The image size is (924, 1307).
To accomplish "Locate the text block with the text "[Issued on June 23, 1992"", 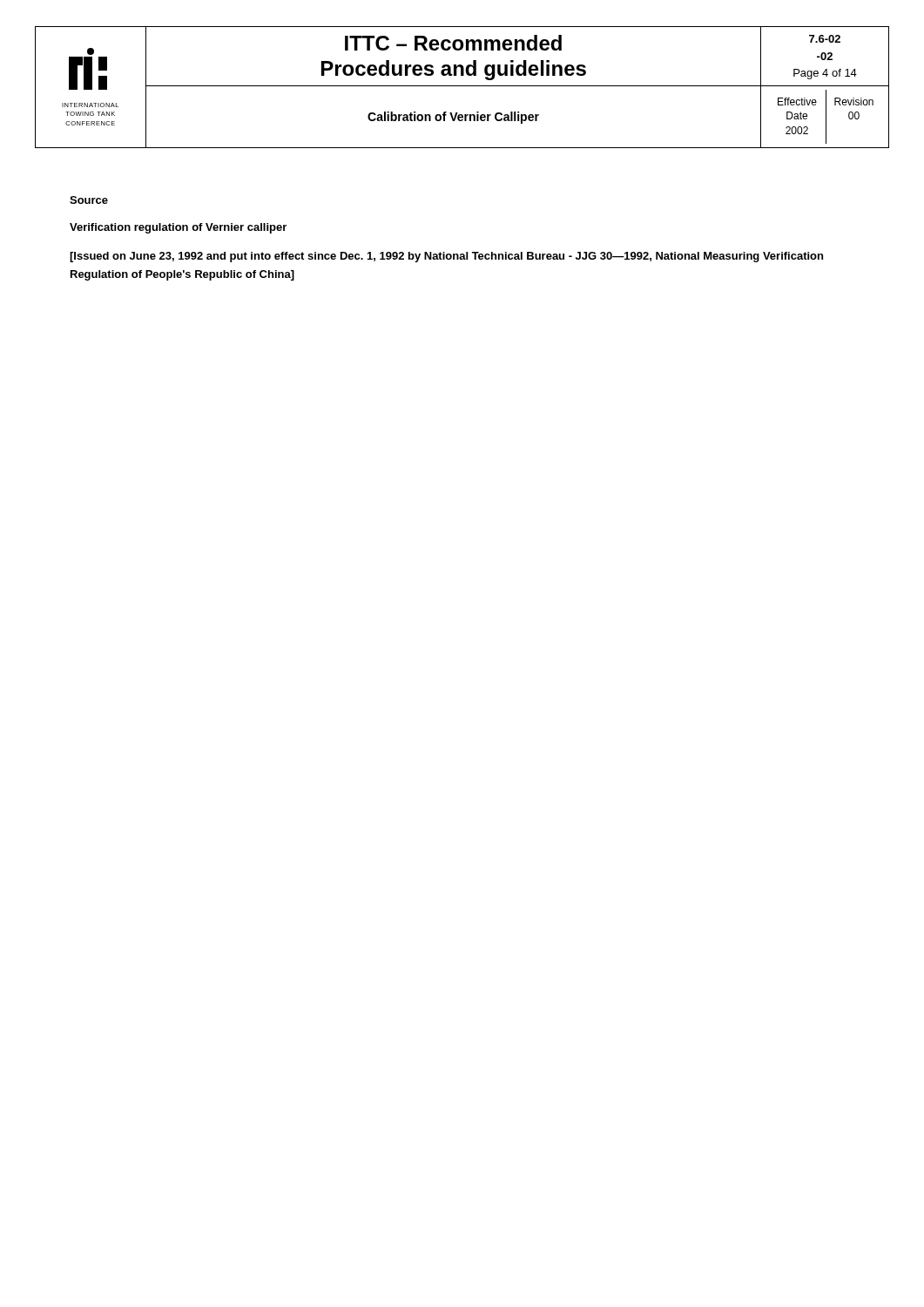I will click(447, 265).
